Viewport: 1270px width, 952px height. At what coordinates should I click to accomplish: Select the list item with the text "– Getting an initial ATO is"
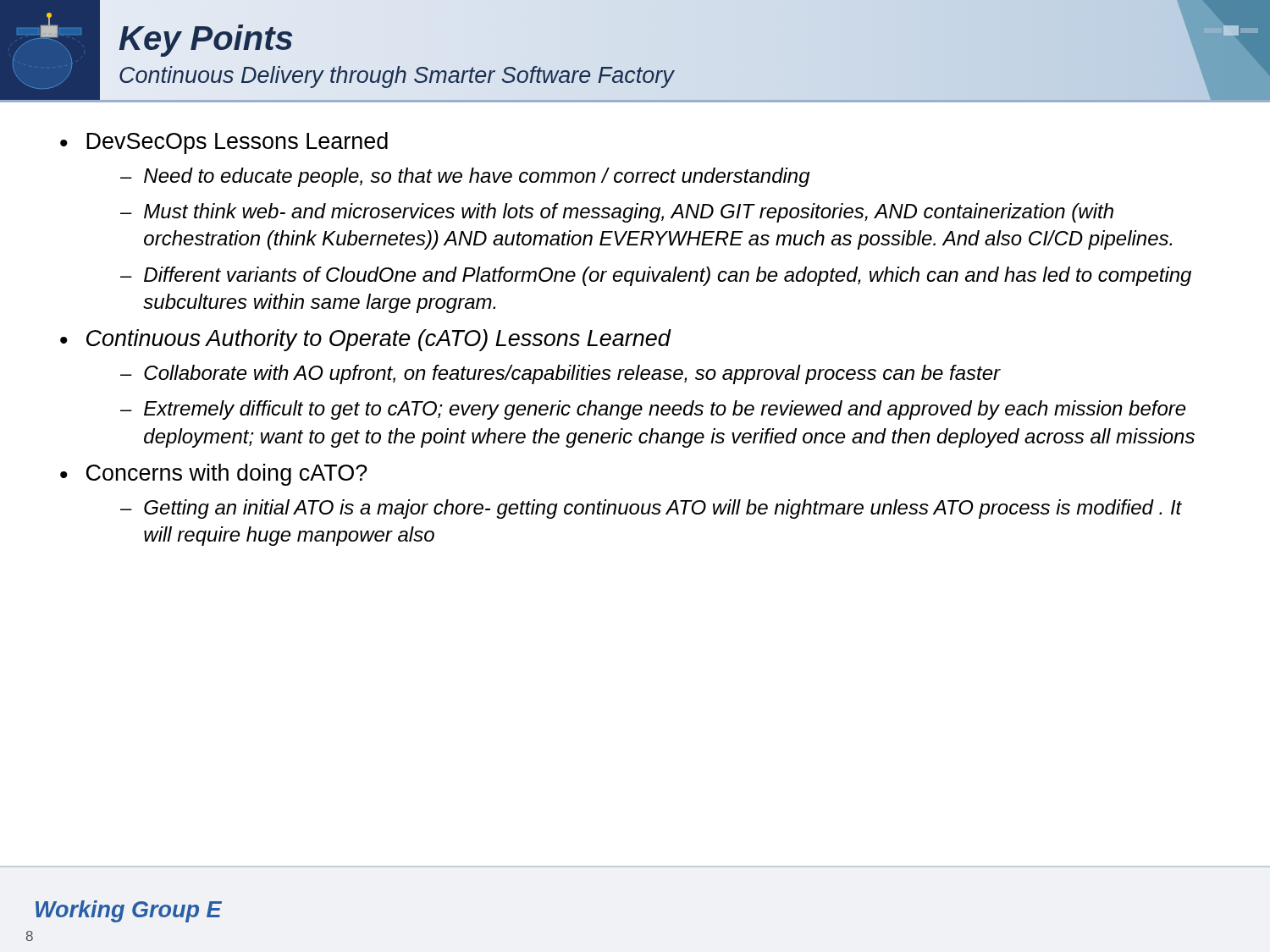665,521
